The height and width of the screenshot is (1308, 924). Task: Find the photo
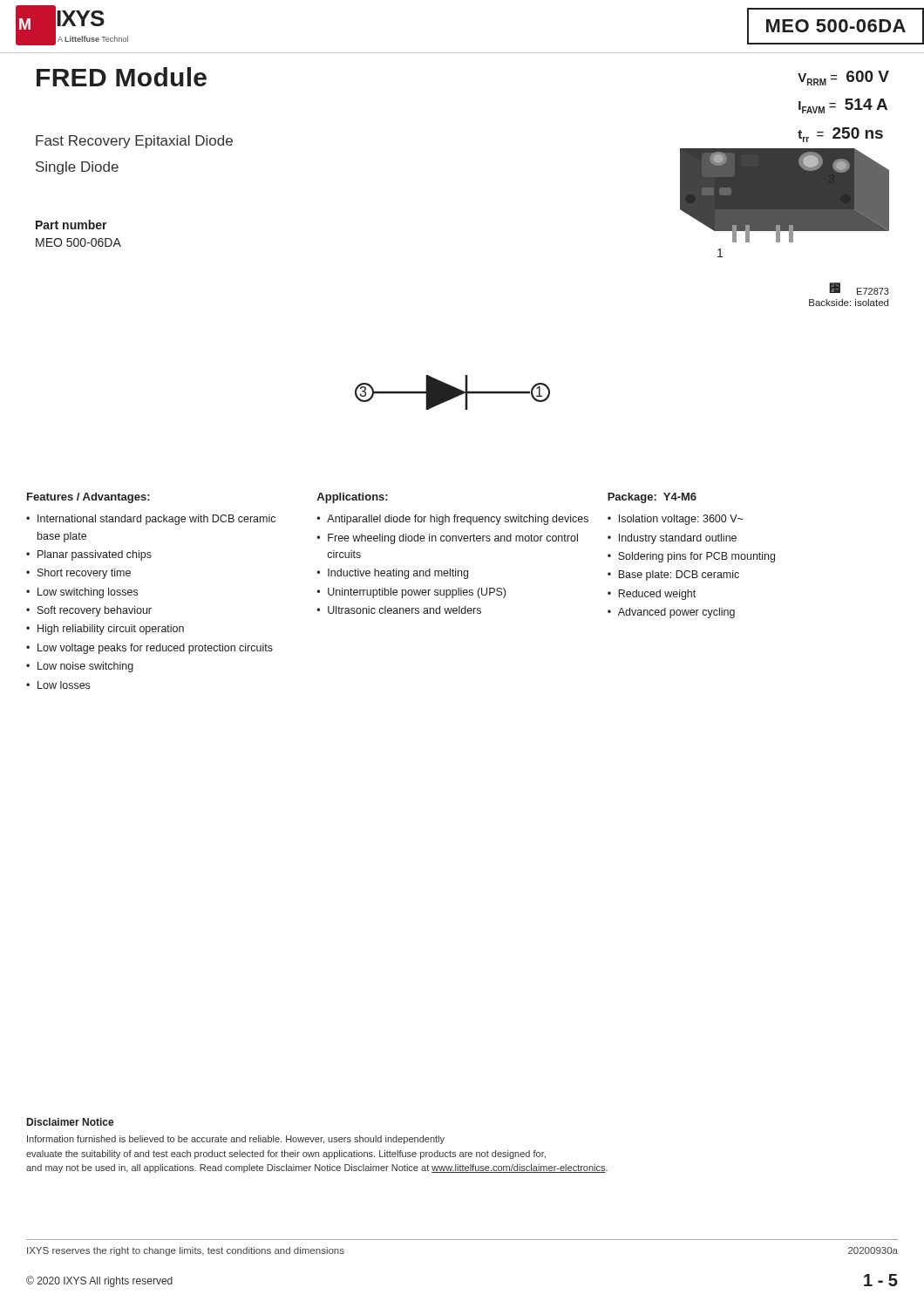(x=767, y=206)
